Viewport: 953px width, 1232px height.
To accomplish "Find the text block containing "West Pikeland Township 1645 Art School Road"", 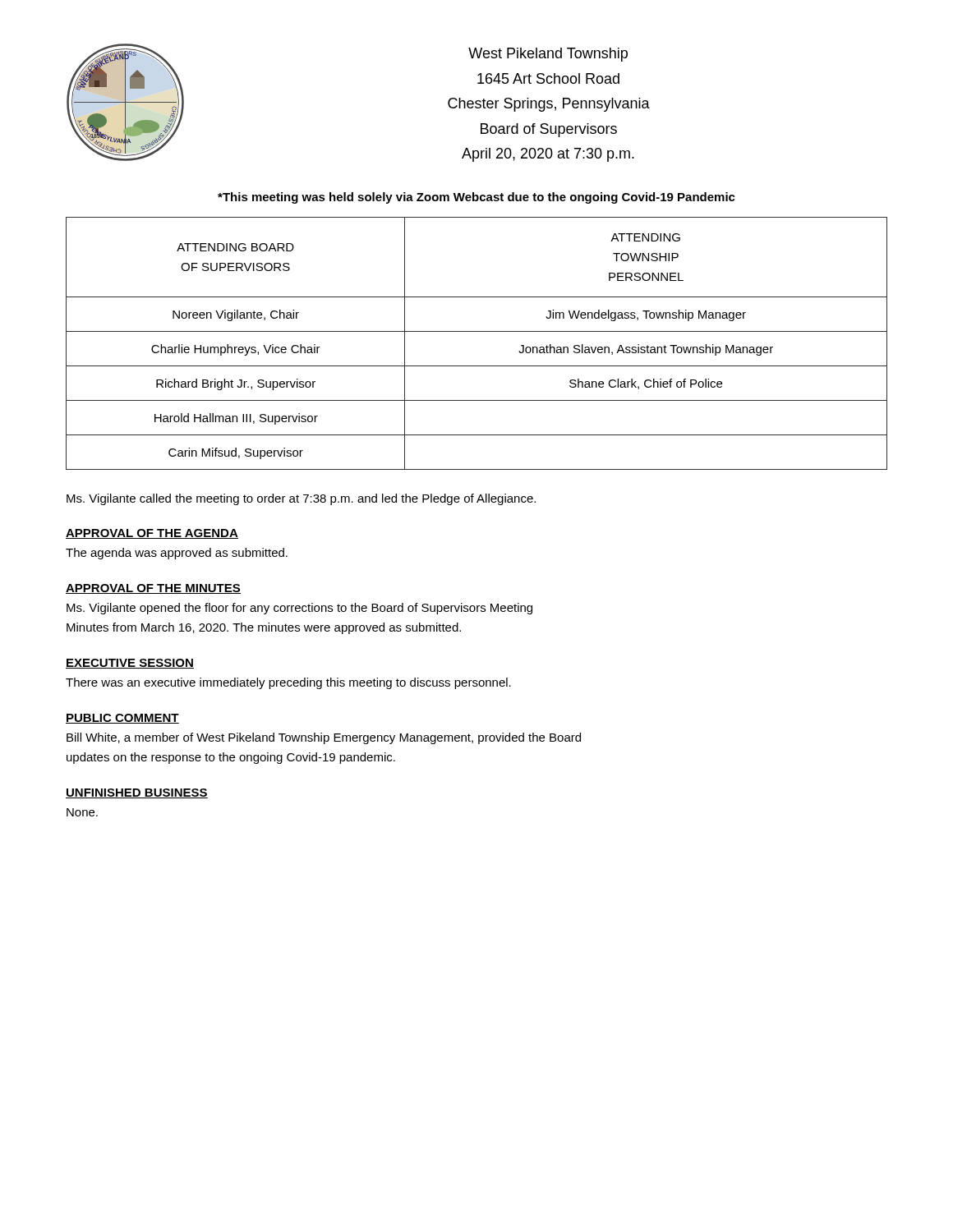I will click(548, 104).
